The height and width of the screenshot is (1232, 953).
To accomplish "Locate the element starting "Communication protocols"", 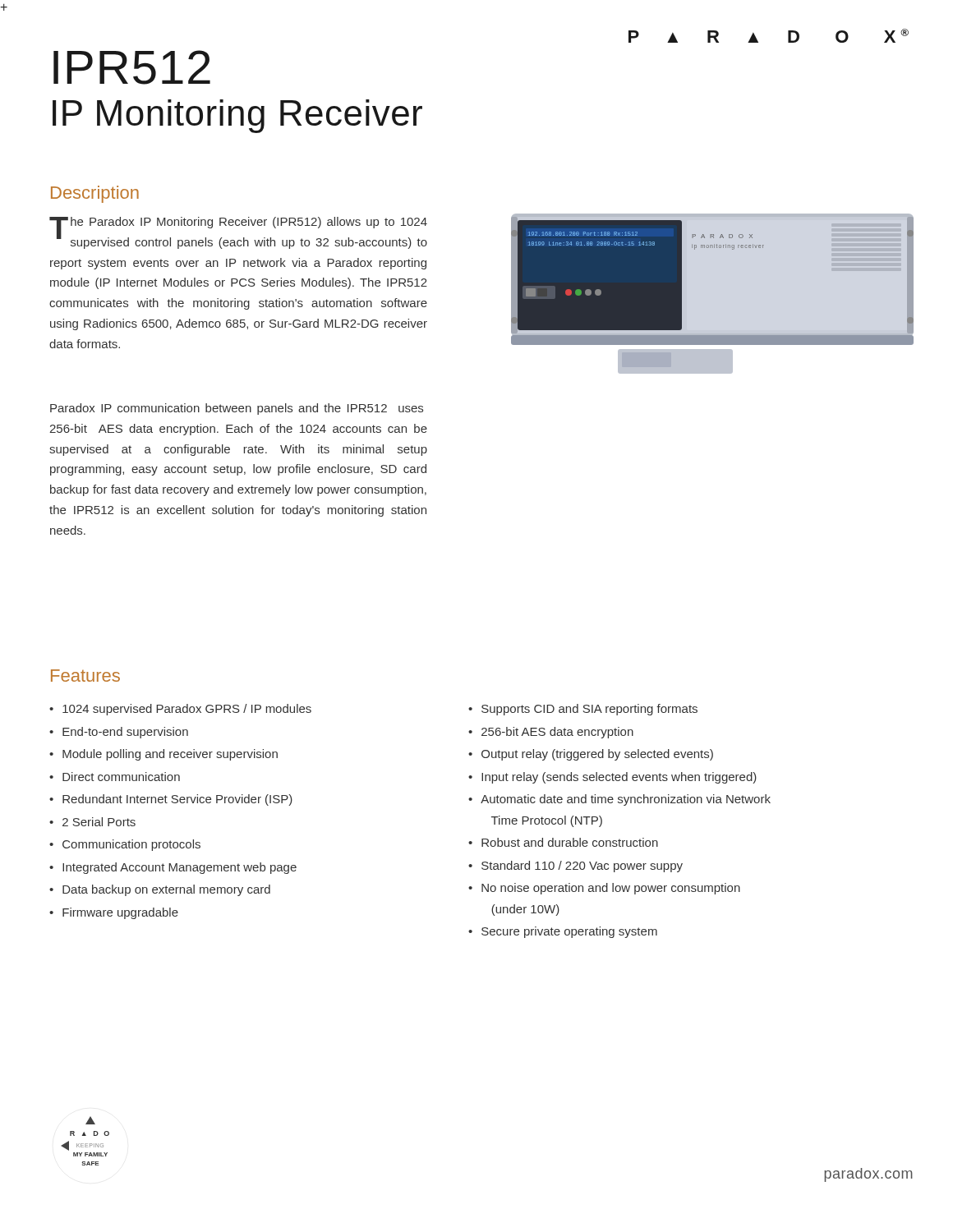I will point(131,844).
